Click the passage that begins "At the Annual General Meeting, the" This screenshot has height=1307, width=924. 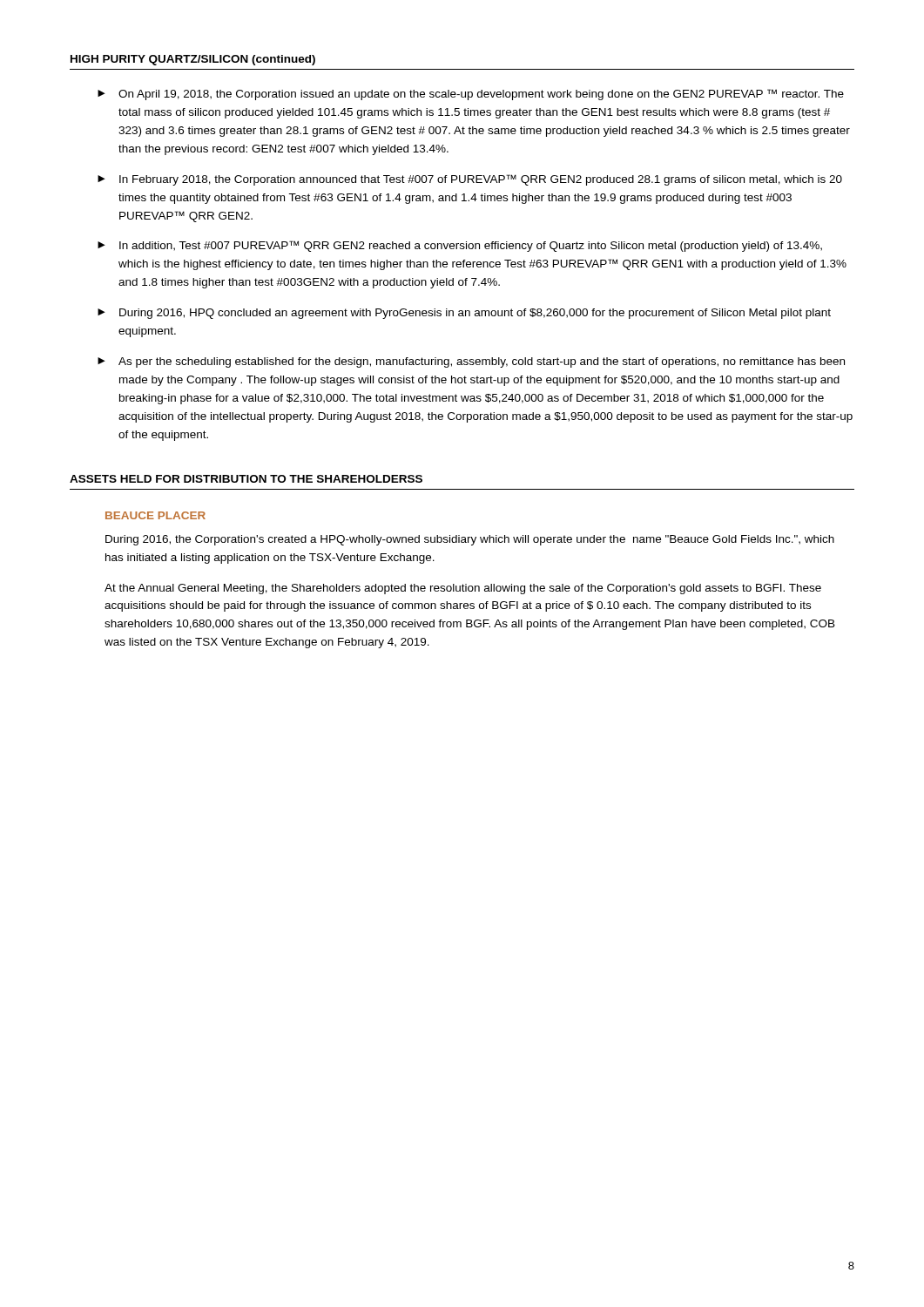470,615
